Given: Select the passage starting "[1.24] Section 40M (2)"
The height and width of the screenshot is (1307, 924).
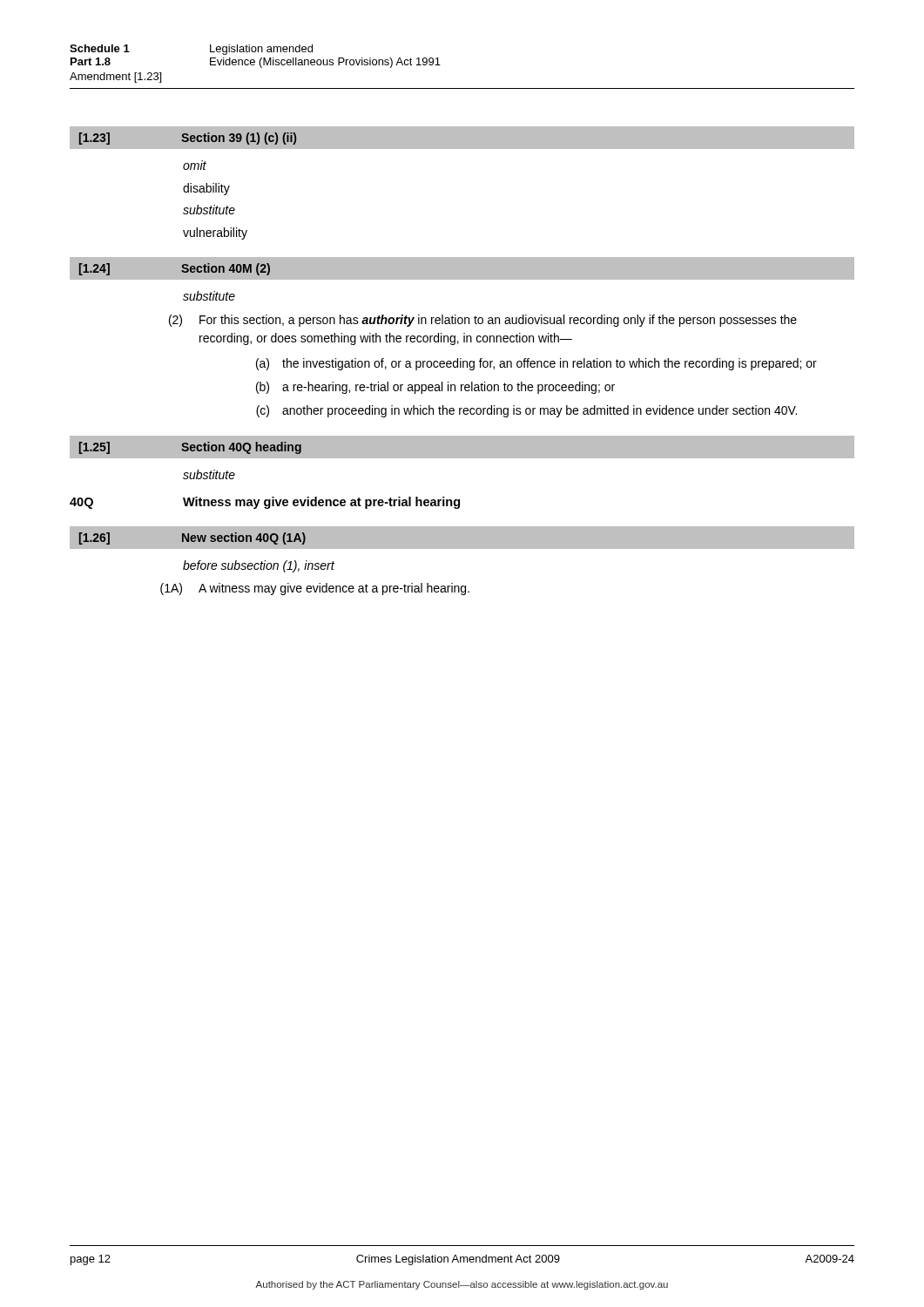Looking at the screenshot, I should click(x=462, y=269).
